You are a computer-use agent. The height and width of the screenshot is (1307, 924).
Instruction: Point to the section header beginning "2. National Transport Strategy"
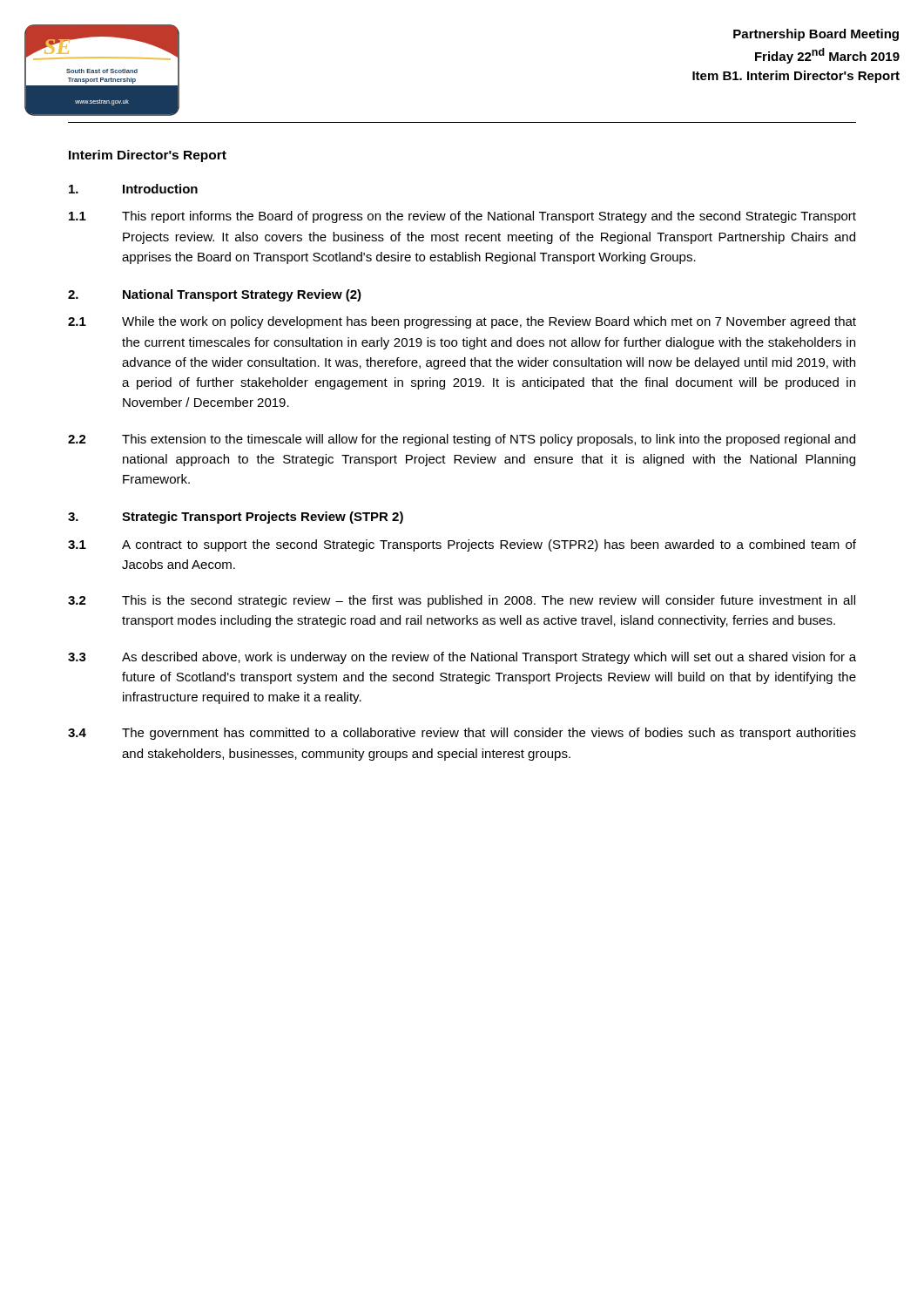[x=215, y=295]
